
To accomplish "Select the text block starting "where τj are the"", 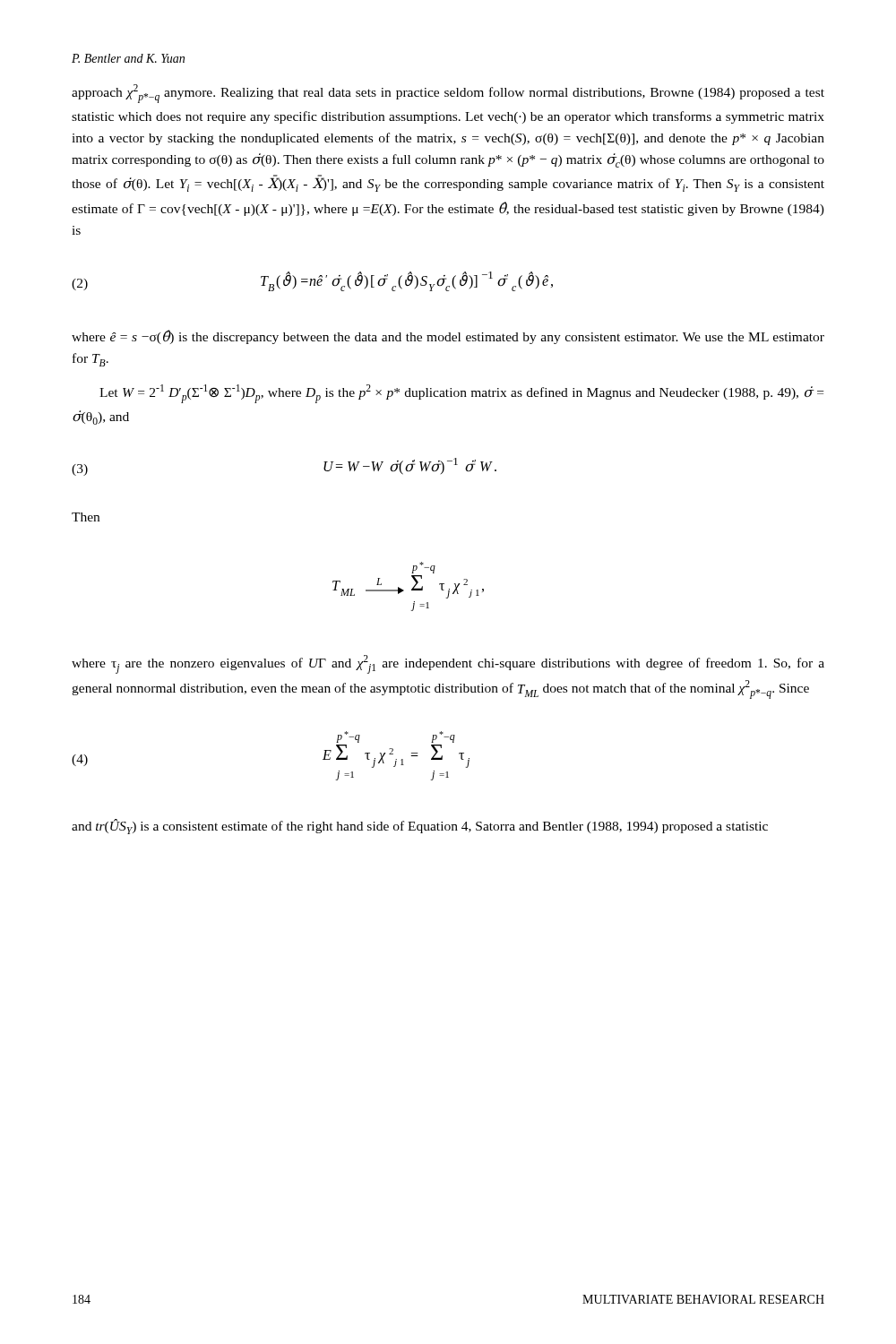I will point(448,677).
